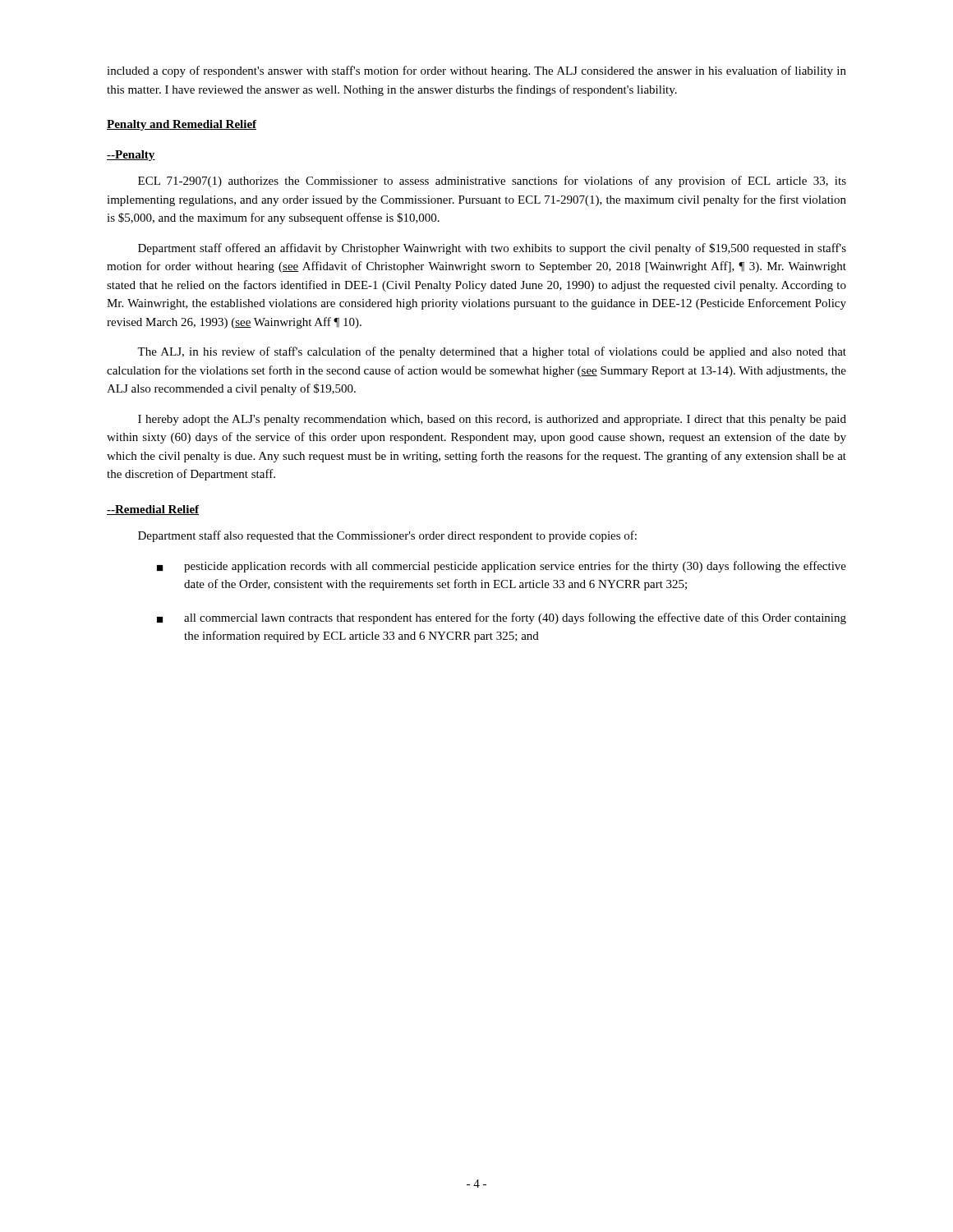Locate the block of text that opens with "Department staff offered an"

[476, 285]
